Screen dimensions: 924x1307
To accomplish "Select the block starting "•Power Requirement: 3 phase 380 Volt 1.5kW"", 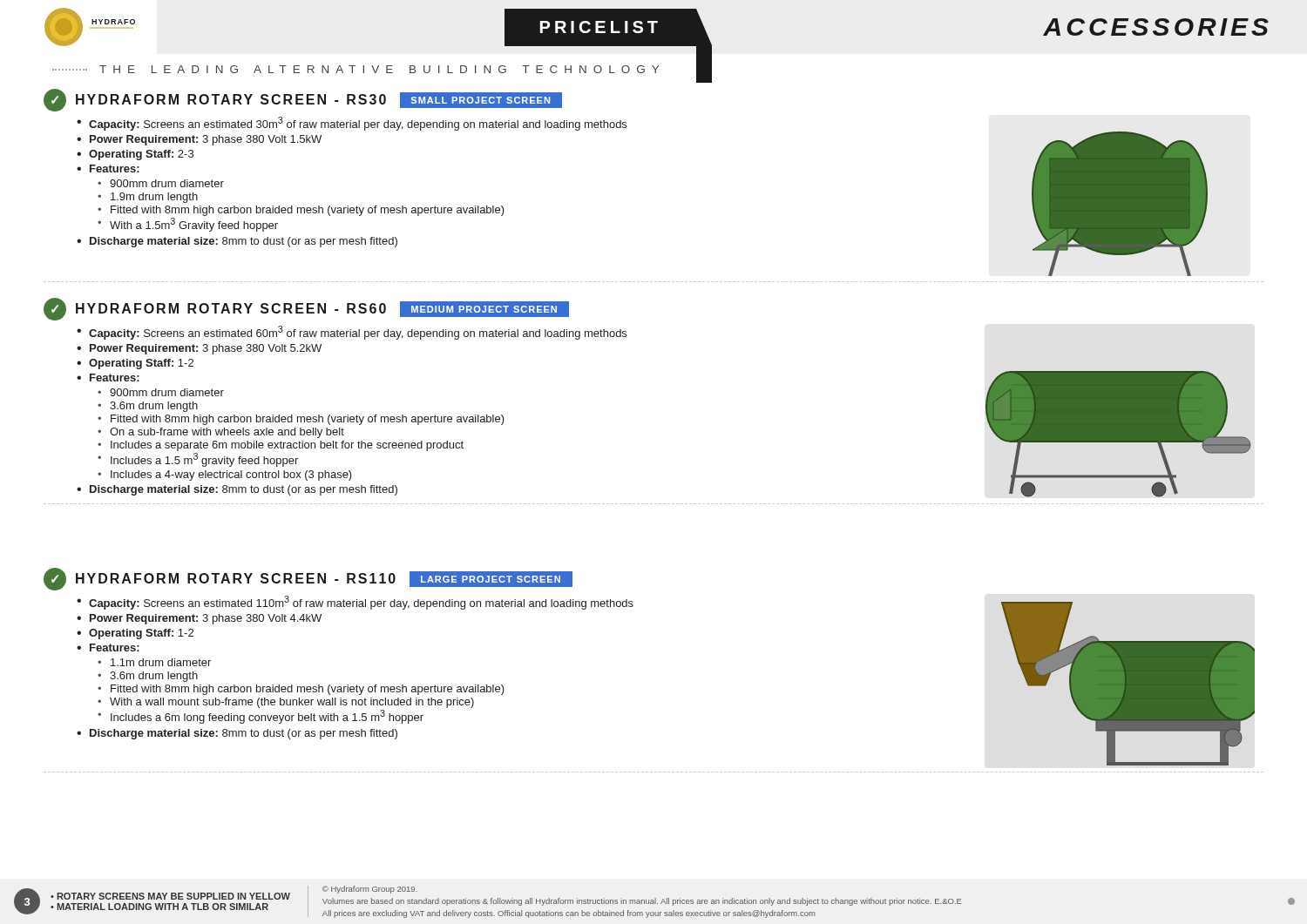I will (199, 139).
